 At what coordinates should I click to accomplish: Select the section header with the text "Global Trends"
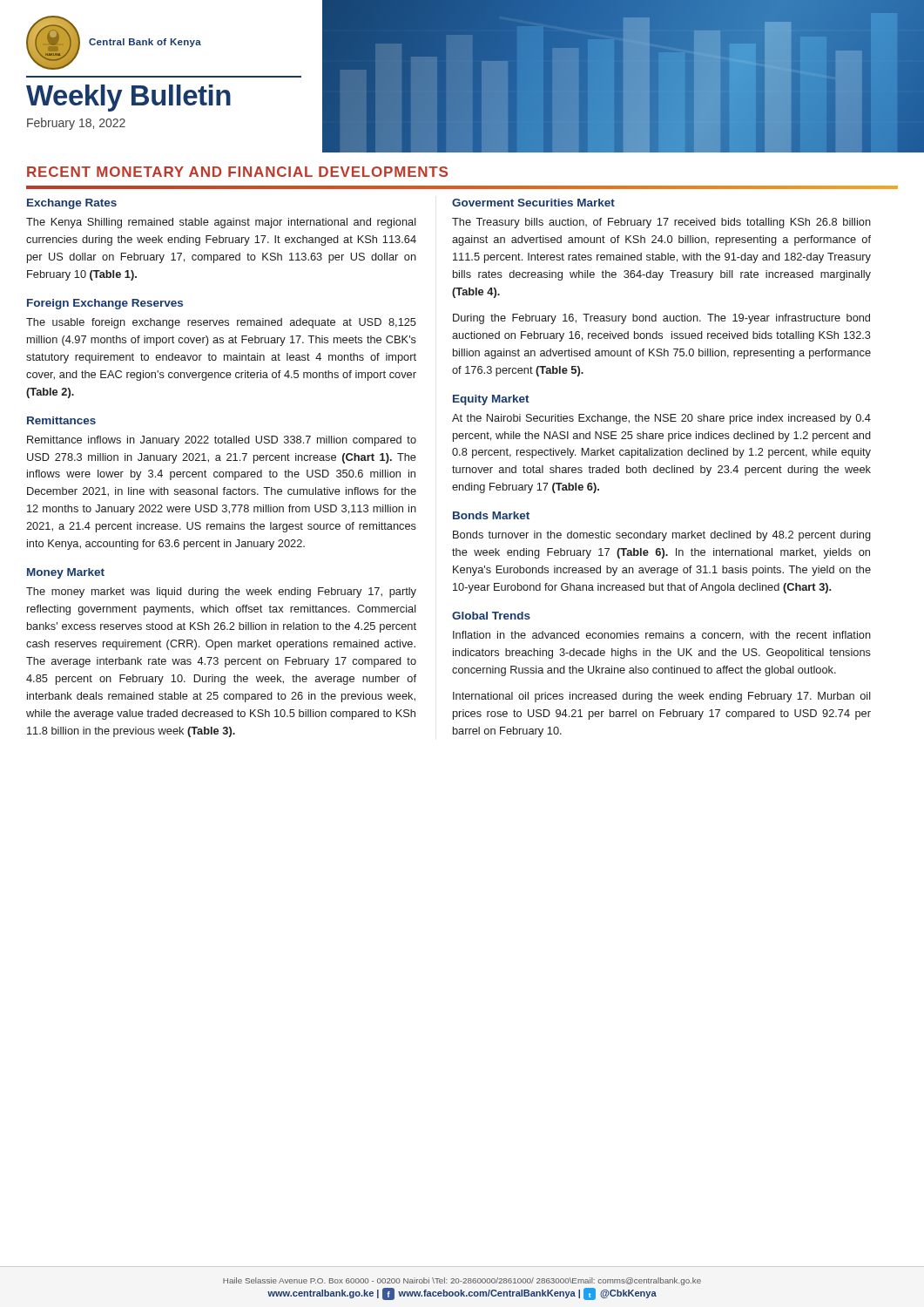pyautogui.click(x=491, y=616)
